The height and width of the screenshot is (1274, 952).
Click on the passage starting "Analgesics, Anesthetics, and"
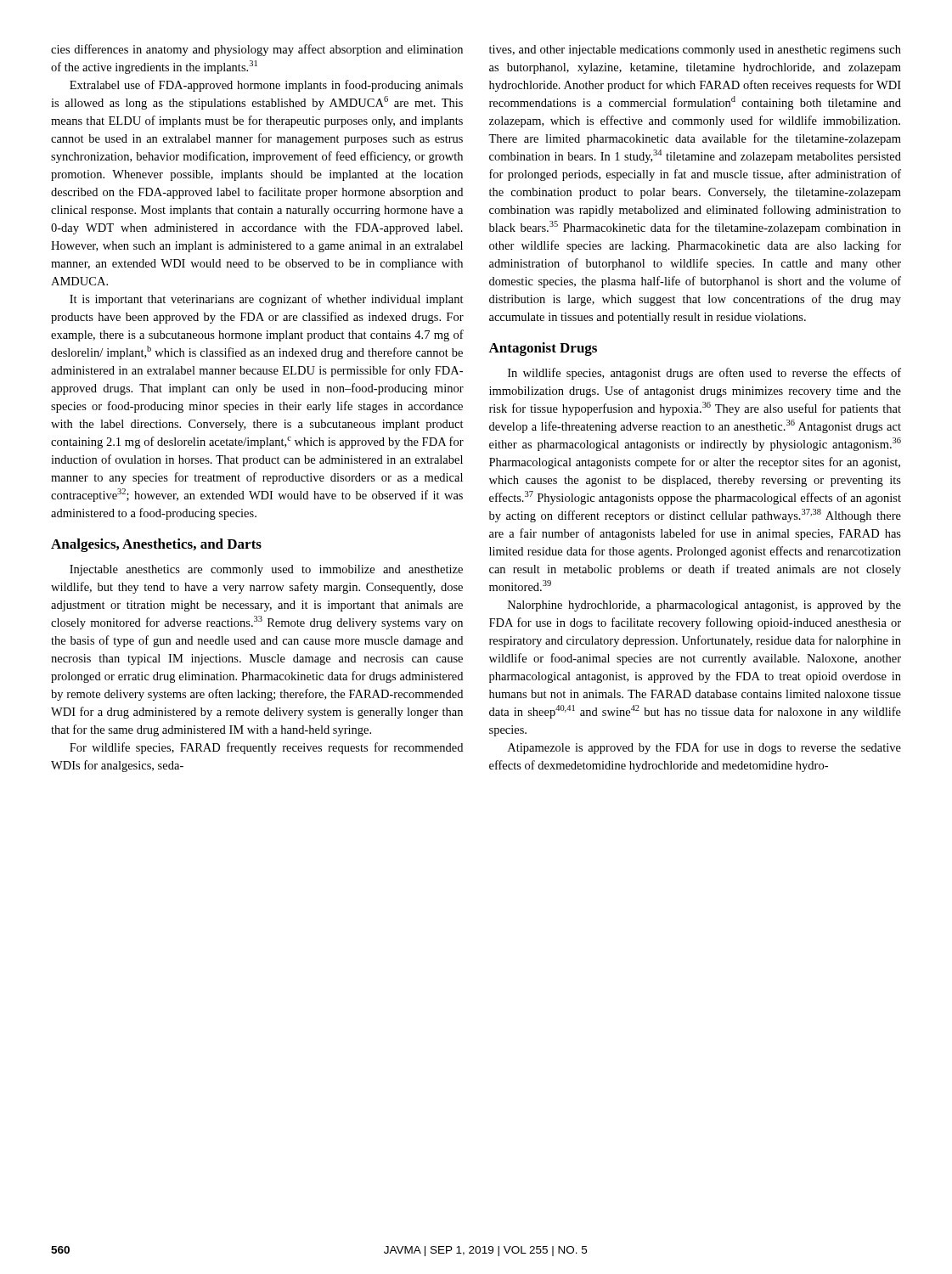pyautogui.click(x=156, y=544)
